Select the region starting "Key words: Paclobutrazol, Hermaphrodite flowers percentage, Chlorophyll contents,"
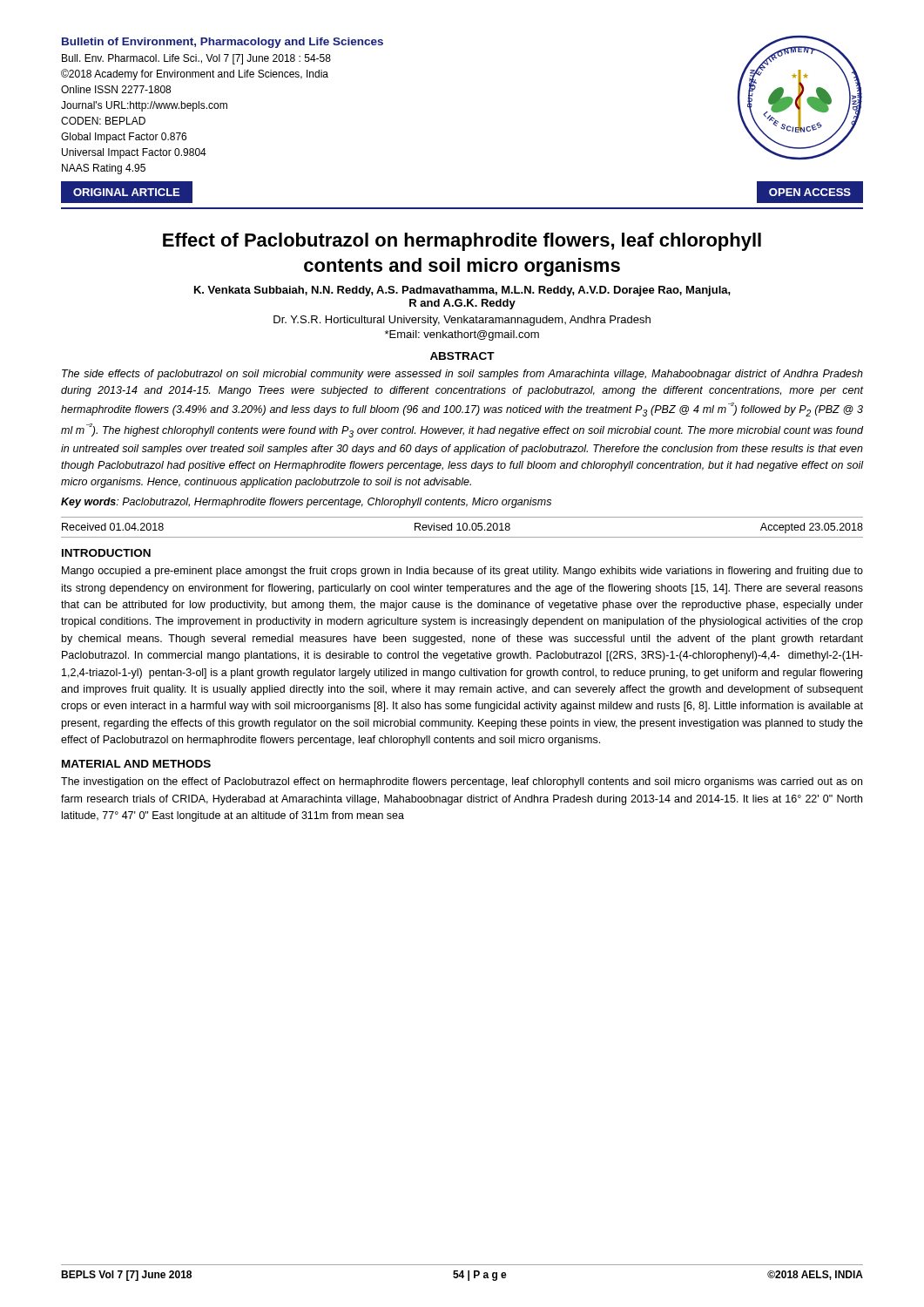Screen dimensions: 1307x924 click(306, 501)
